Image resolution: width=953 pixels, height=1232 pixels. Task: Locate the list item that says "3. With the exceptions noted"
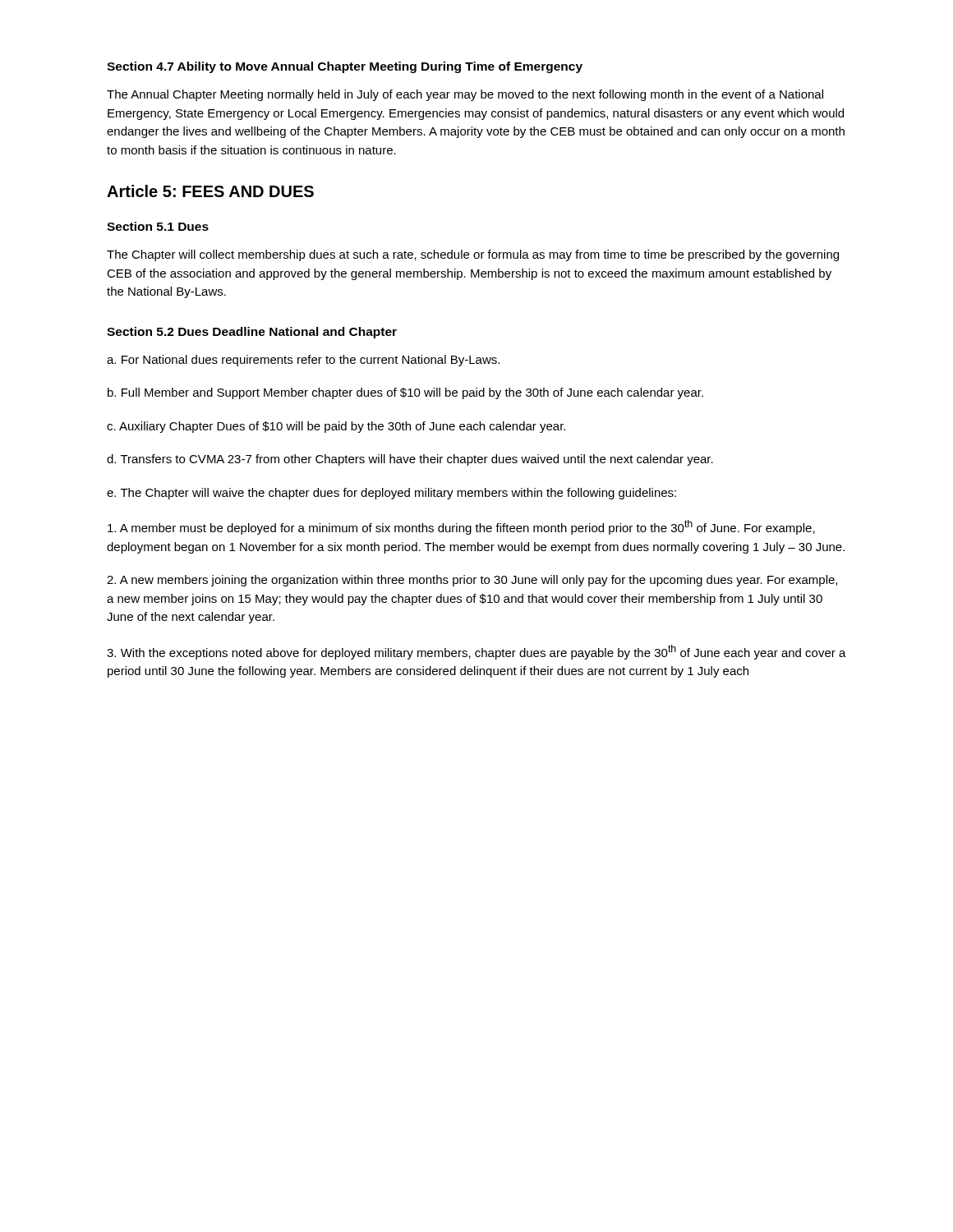476,660
